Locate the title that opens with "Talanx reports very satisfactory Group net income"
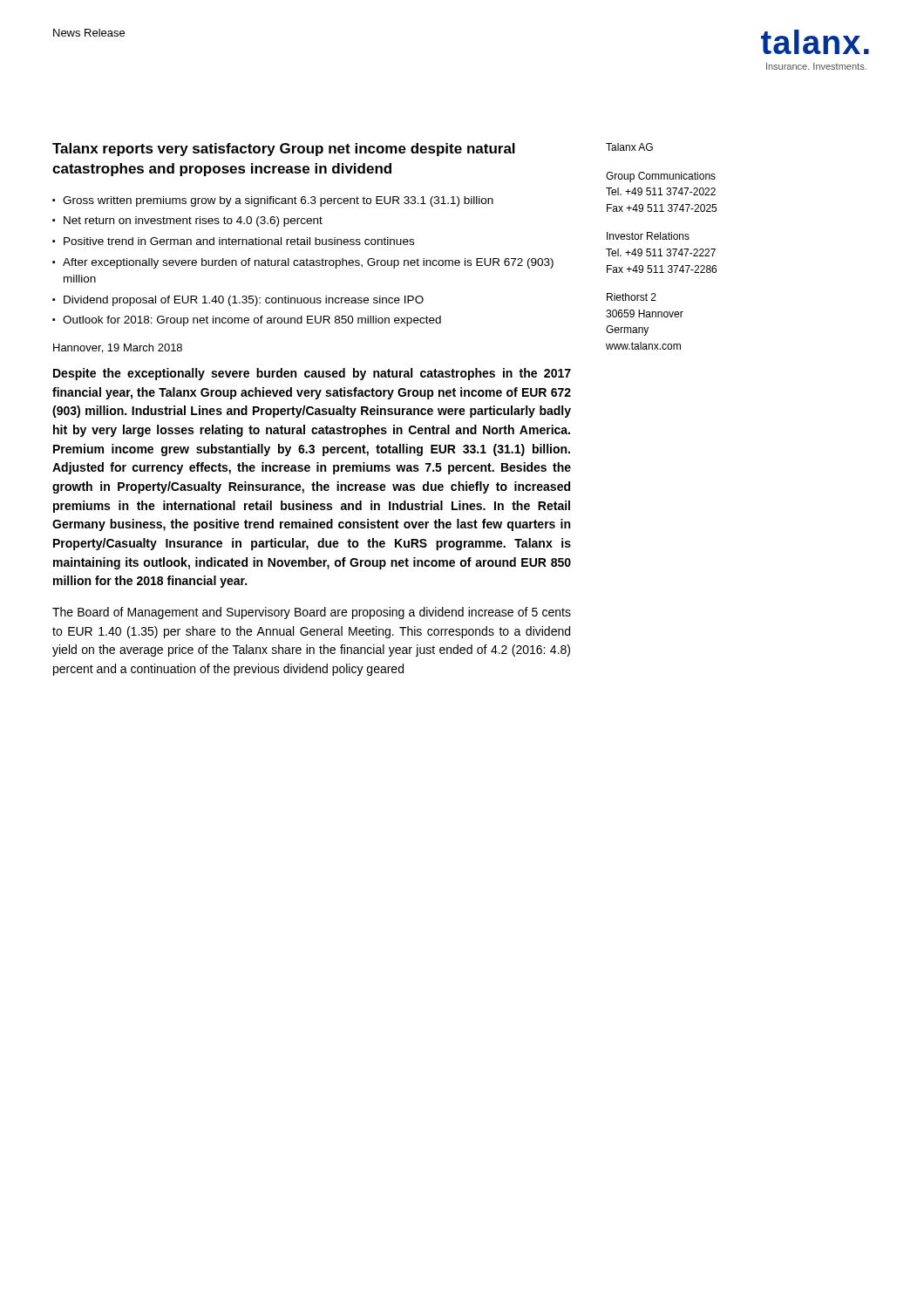Image resolution: width=924 pixels, height=1308 pixels. coord(284,159)
